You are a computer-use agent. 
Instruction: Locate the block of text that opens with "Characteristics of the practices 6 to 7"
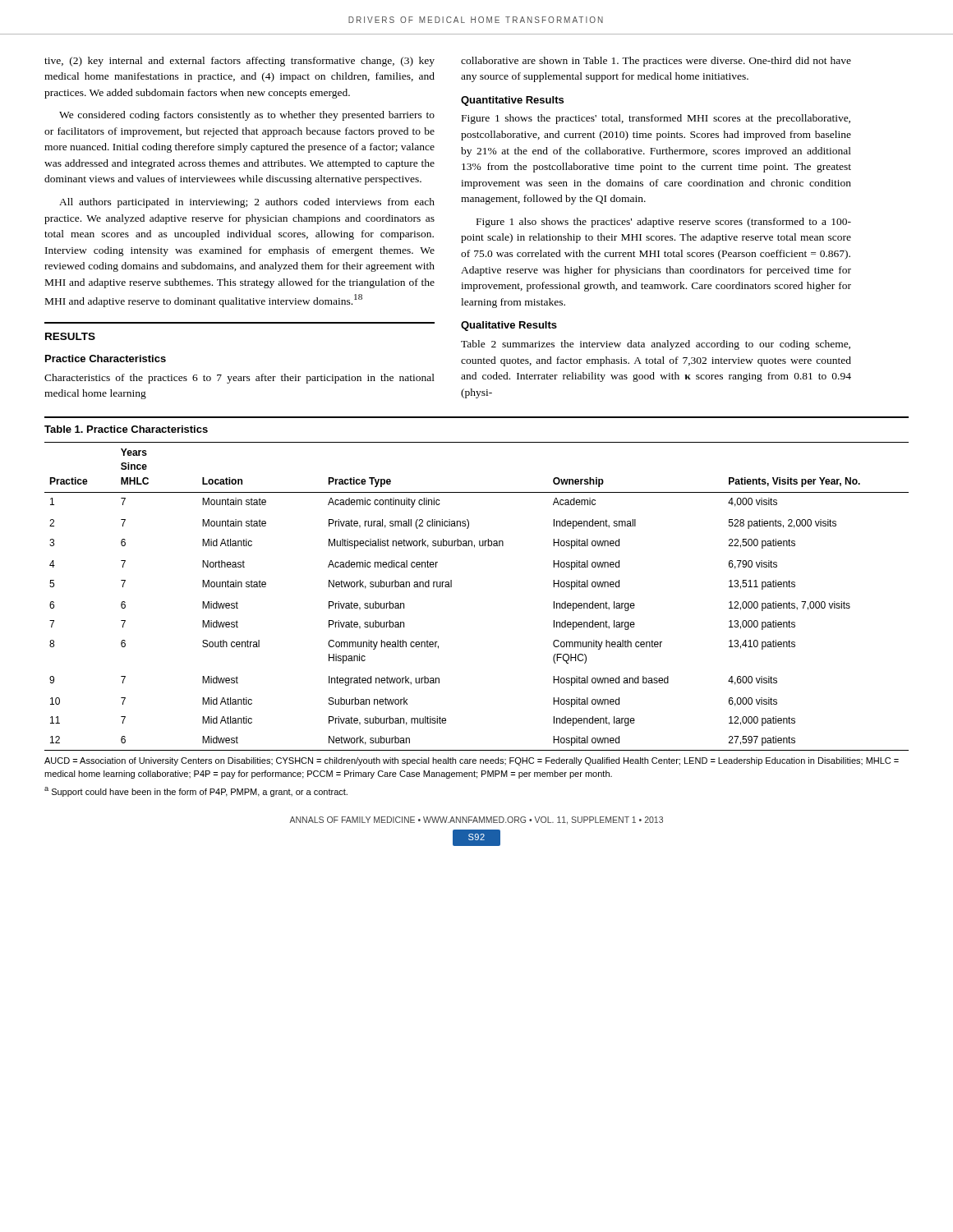click(239, 386)
